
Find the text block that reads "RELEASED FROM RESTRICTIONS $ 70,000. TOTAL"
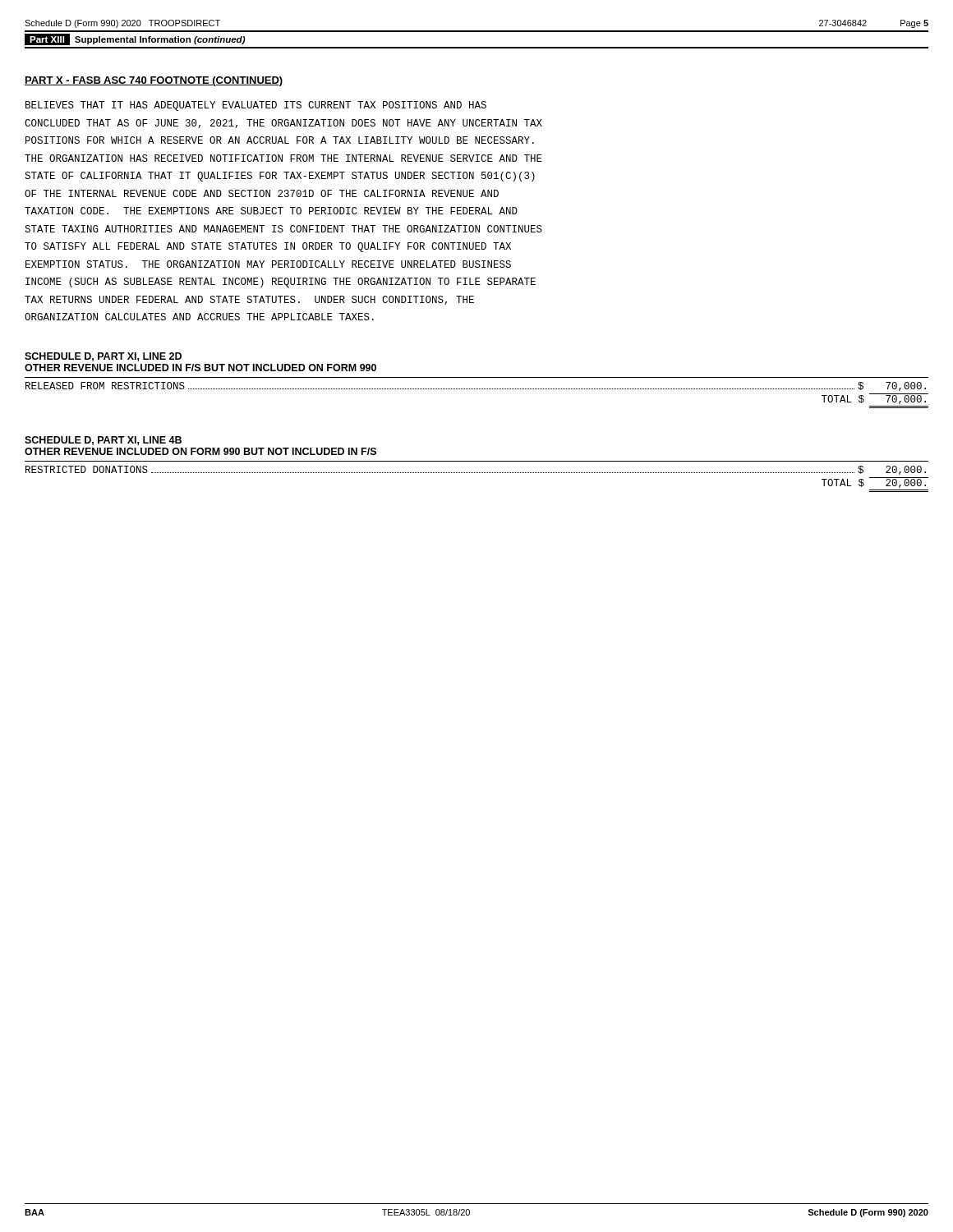coord(476,394)
